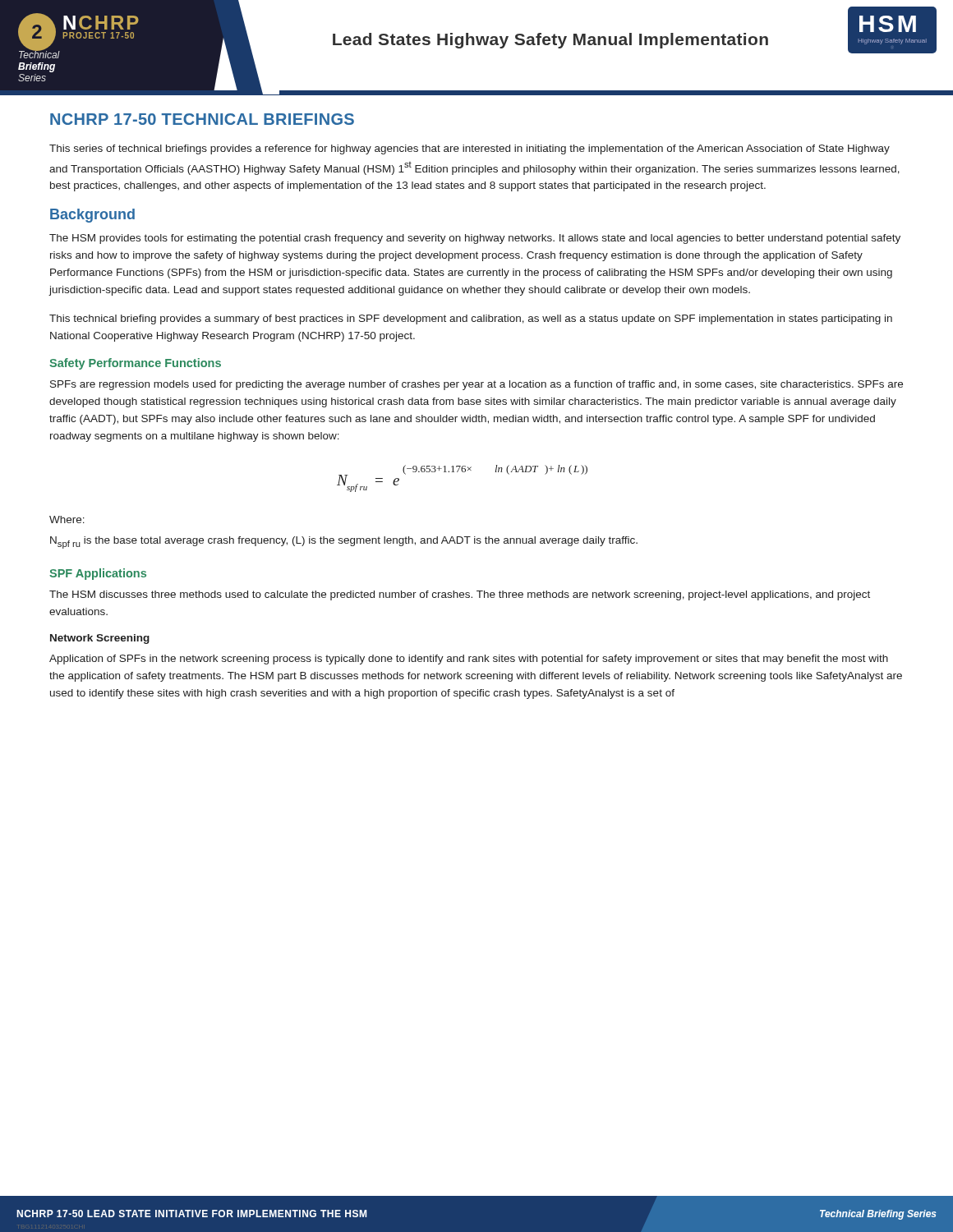Navigate to the block starting "This technical briefing provides a summary"

click(471, 327)
